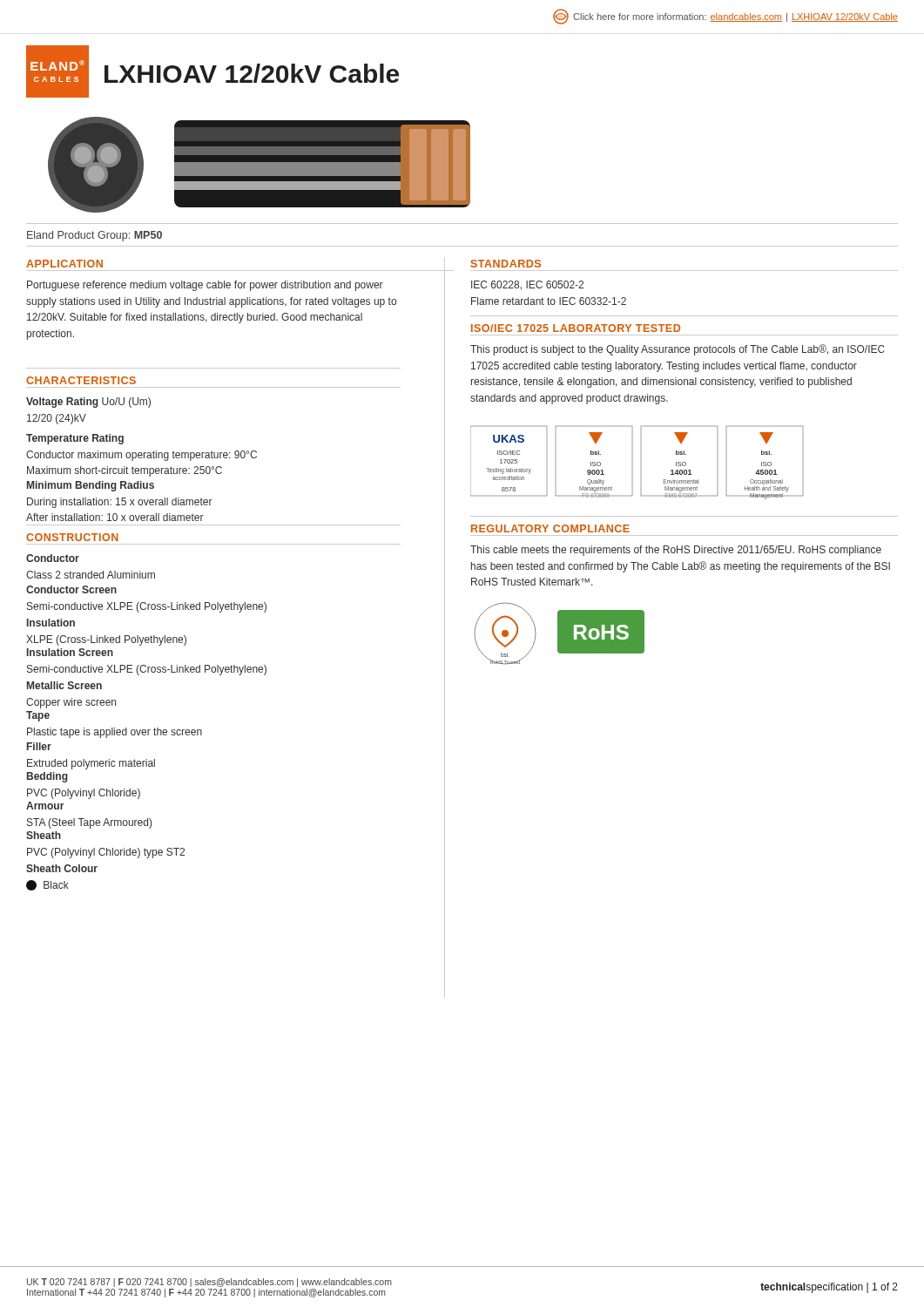Locate the text with the text "Conductor Class 2 stranded Aluminium"
This screenshot has height=1307, width=924.
pos(53,558)
